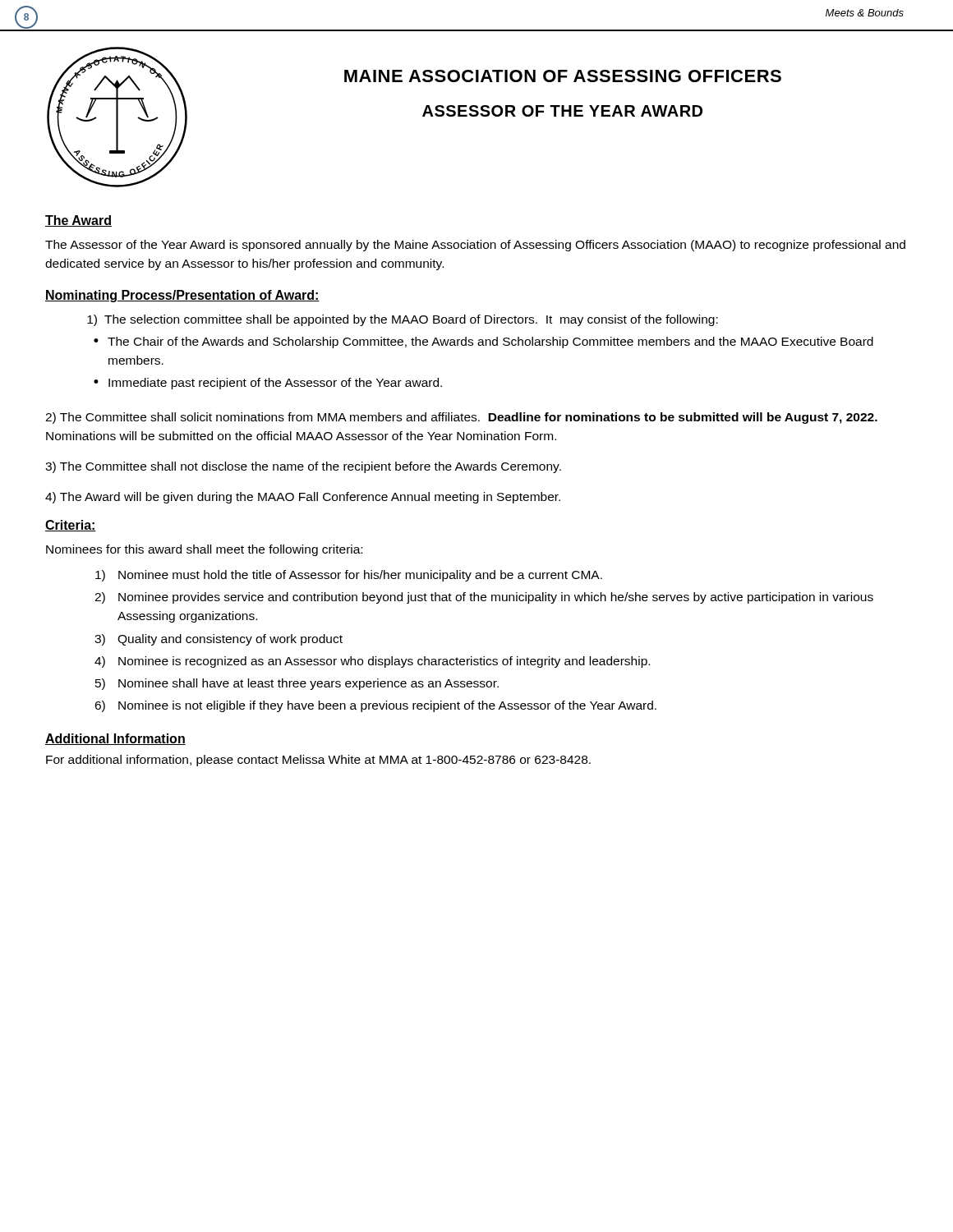The height and width of the screenshot is (1232, 953).
Task: Locate the title that opens with "ASSESSOR OF THE YEAR"
Action: click(563, 111)
